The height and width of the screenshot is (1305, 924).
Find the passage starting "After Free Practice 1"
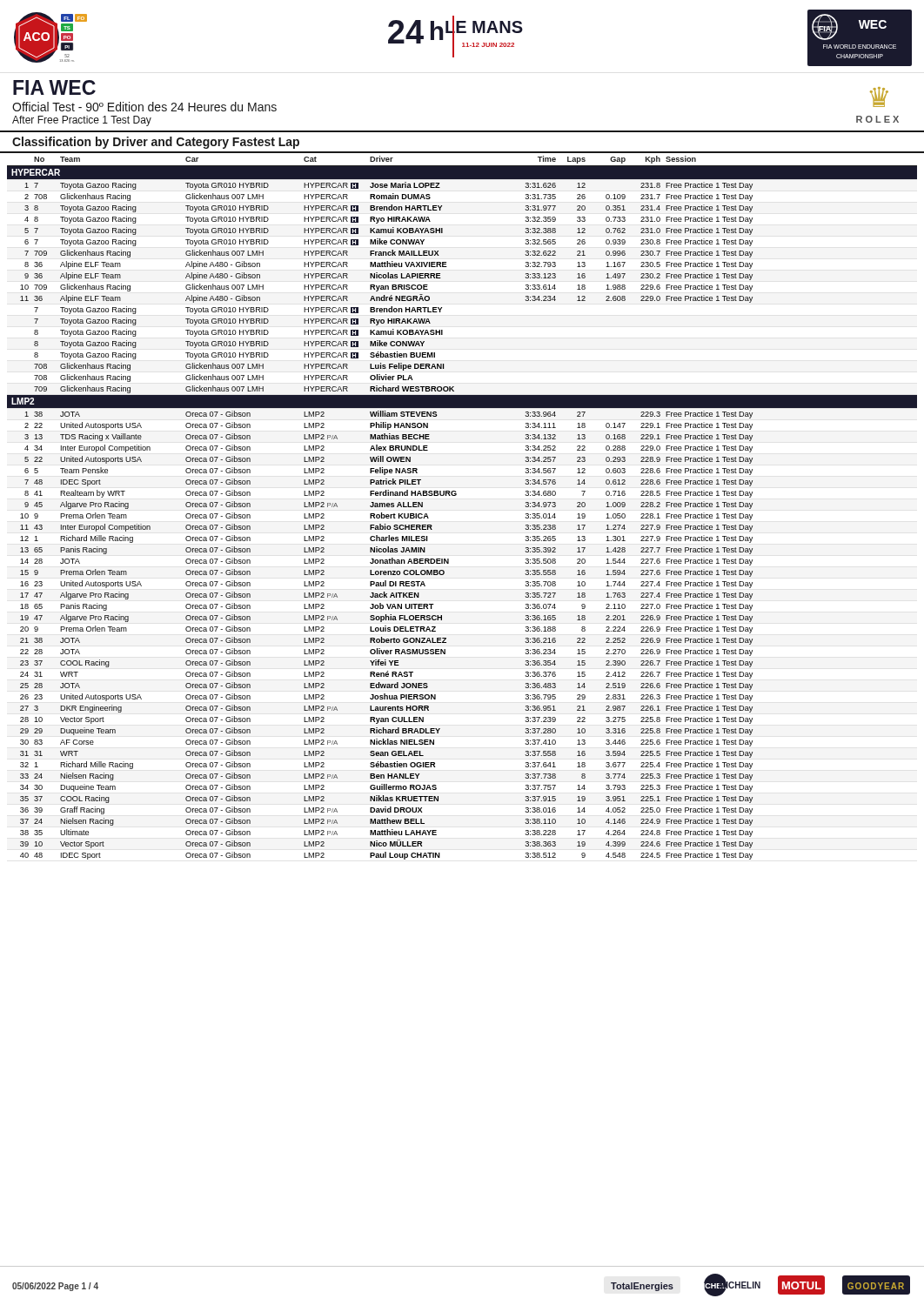tap(82, 120)
